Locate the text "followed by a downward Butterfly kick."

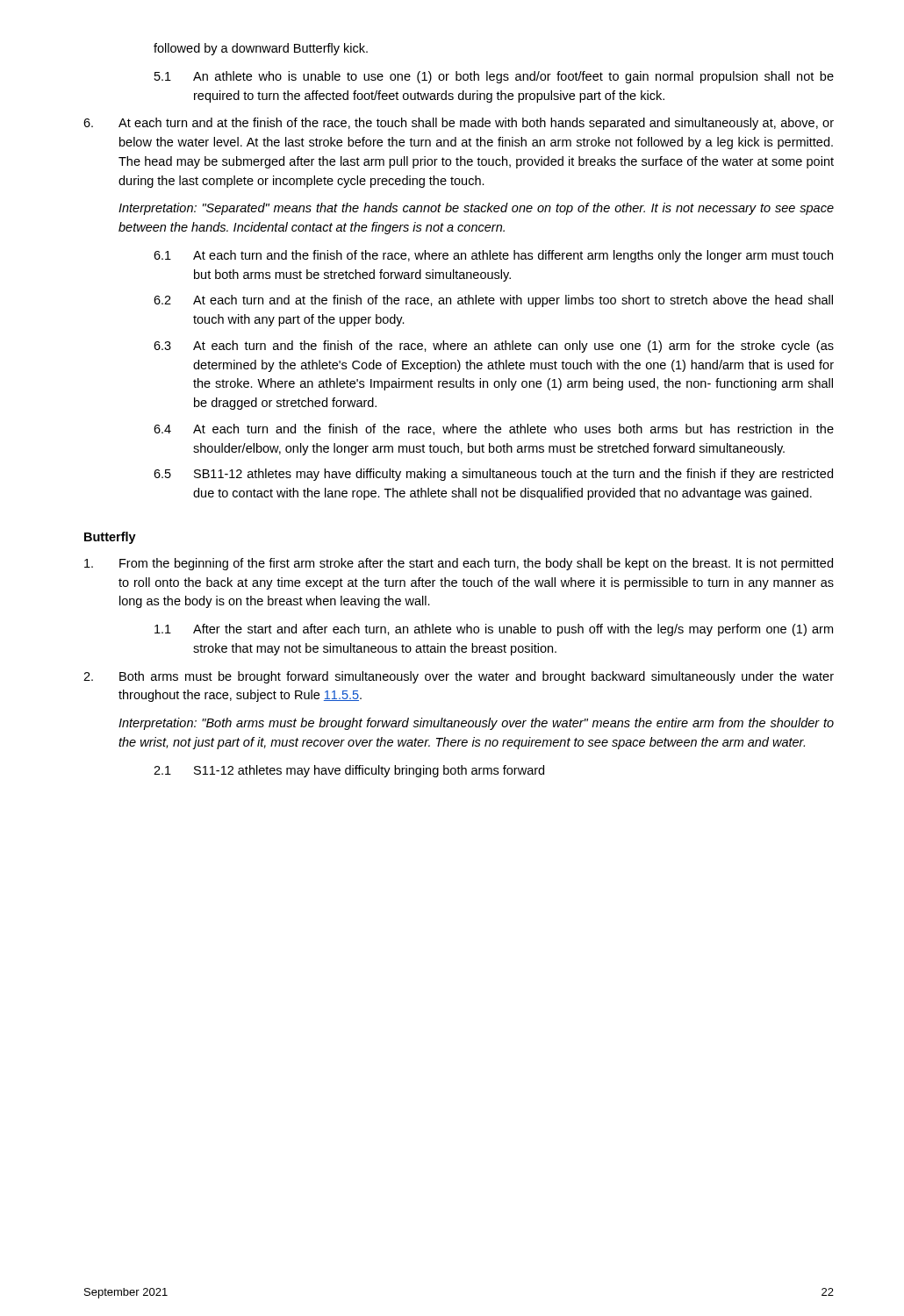coord(261,48)
